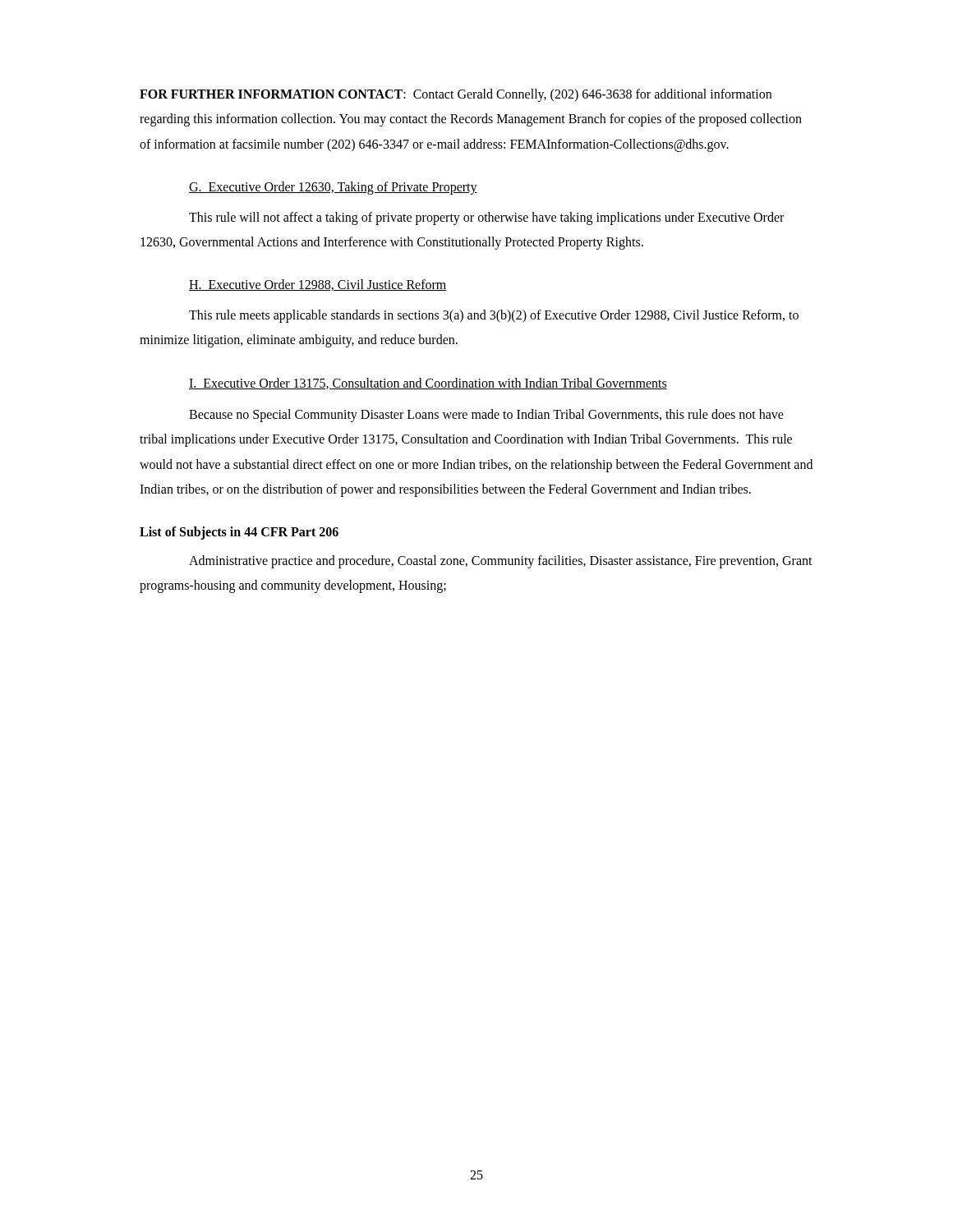Find the block on this page that starts "This rule will not affect a"
Viewport: 953px width, 1232px height.
click(x=462, y=229)
